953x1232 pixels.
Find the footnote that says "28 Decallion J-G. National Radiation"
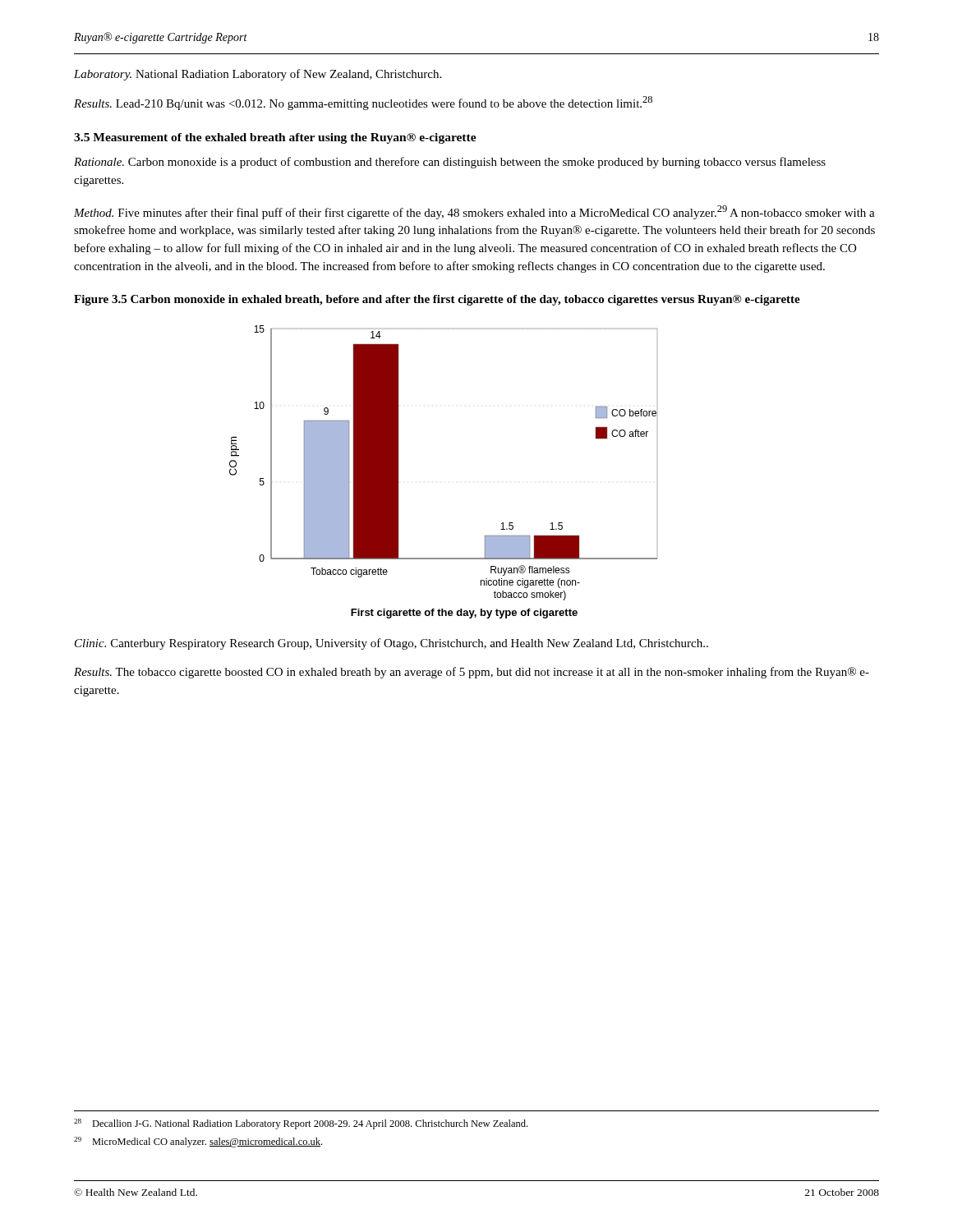301,1124
